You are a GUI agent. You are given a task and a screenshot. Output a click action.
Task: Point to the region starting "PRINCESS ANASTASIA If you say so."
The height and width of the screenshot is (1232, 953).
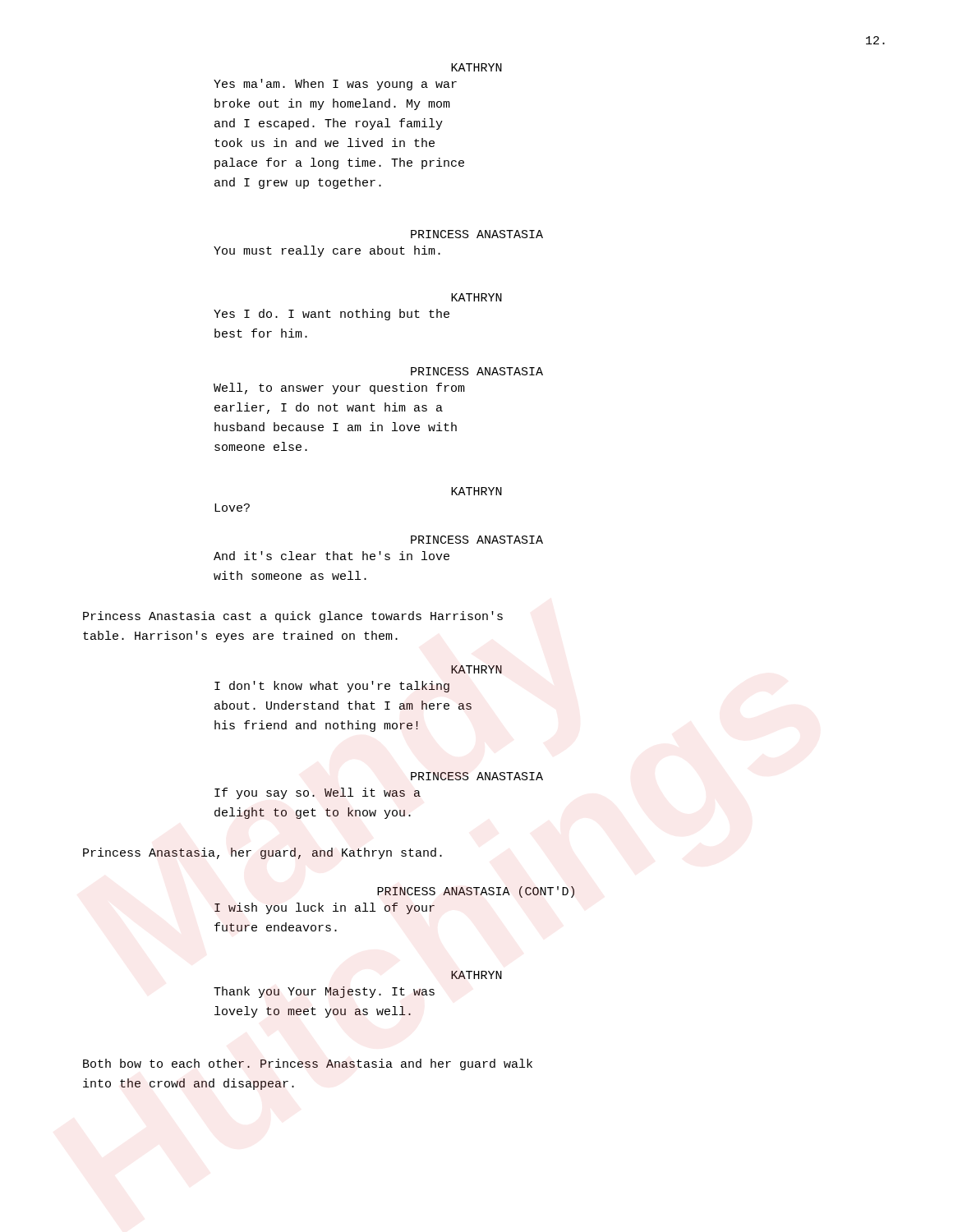[477, 776]
